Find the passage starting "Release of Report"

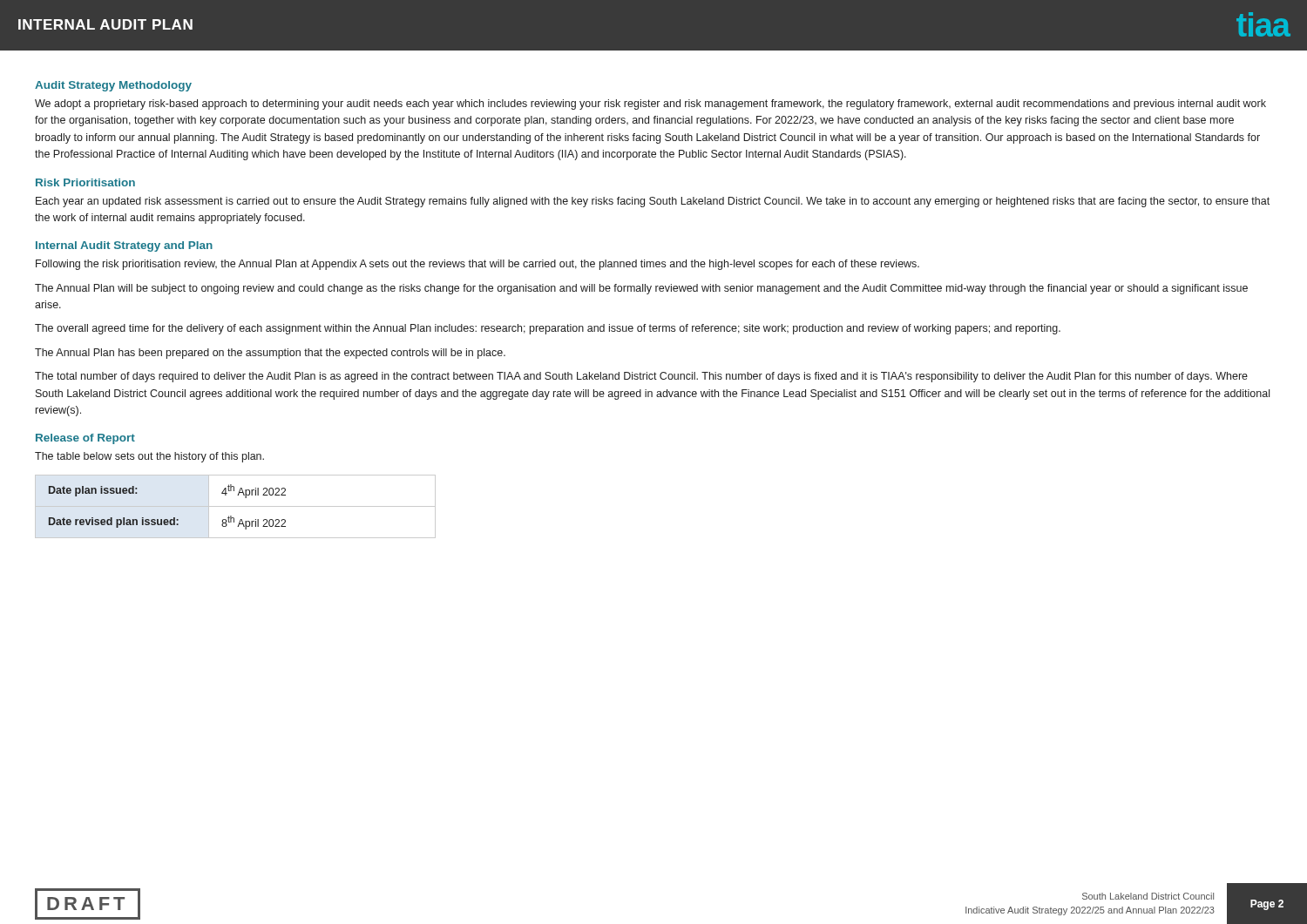point(85,438)
